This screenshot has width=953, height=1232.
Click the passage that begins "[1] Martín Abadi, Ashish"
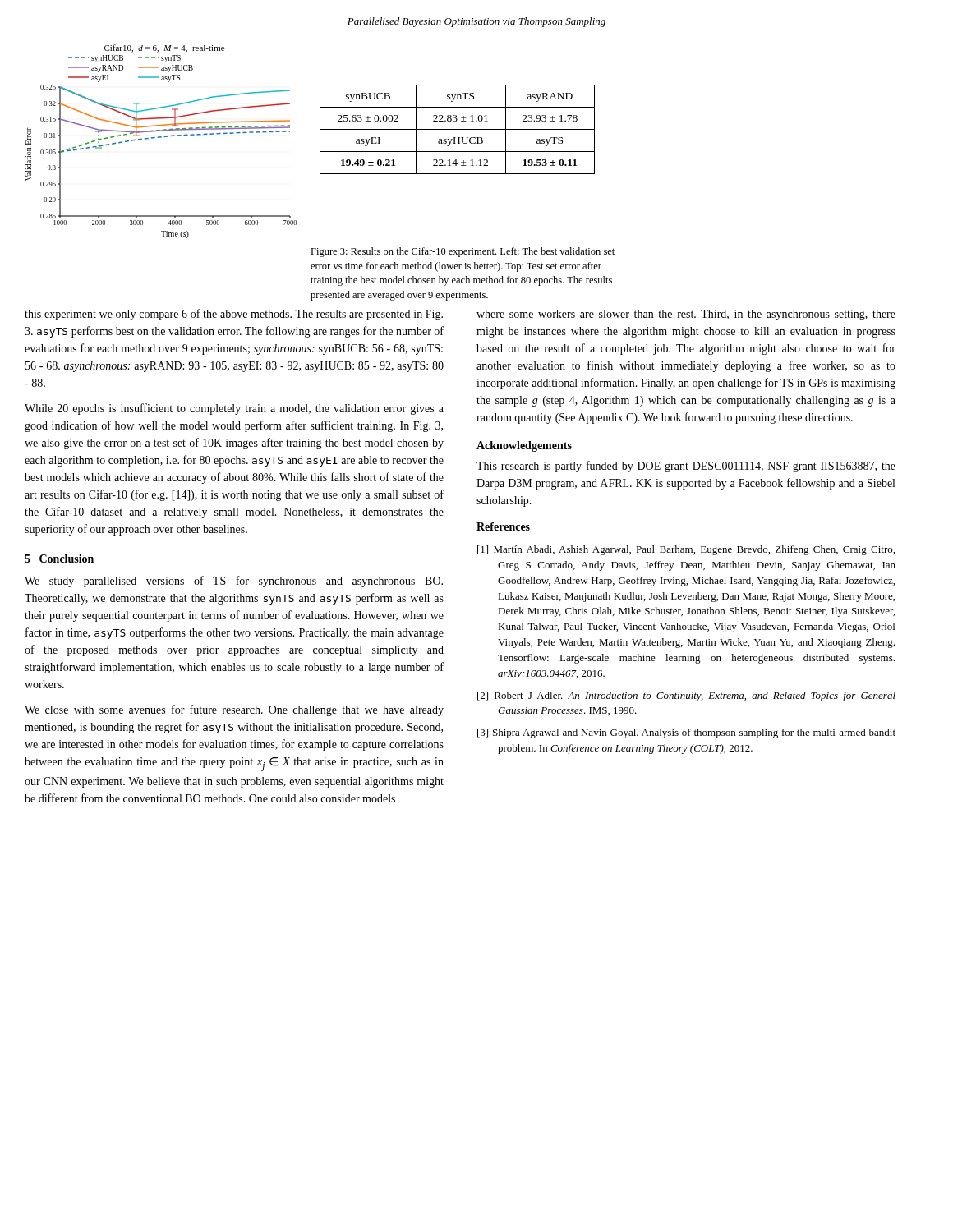coord(686,611)
